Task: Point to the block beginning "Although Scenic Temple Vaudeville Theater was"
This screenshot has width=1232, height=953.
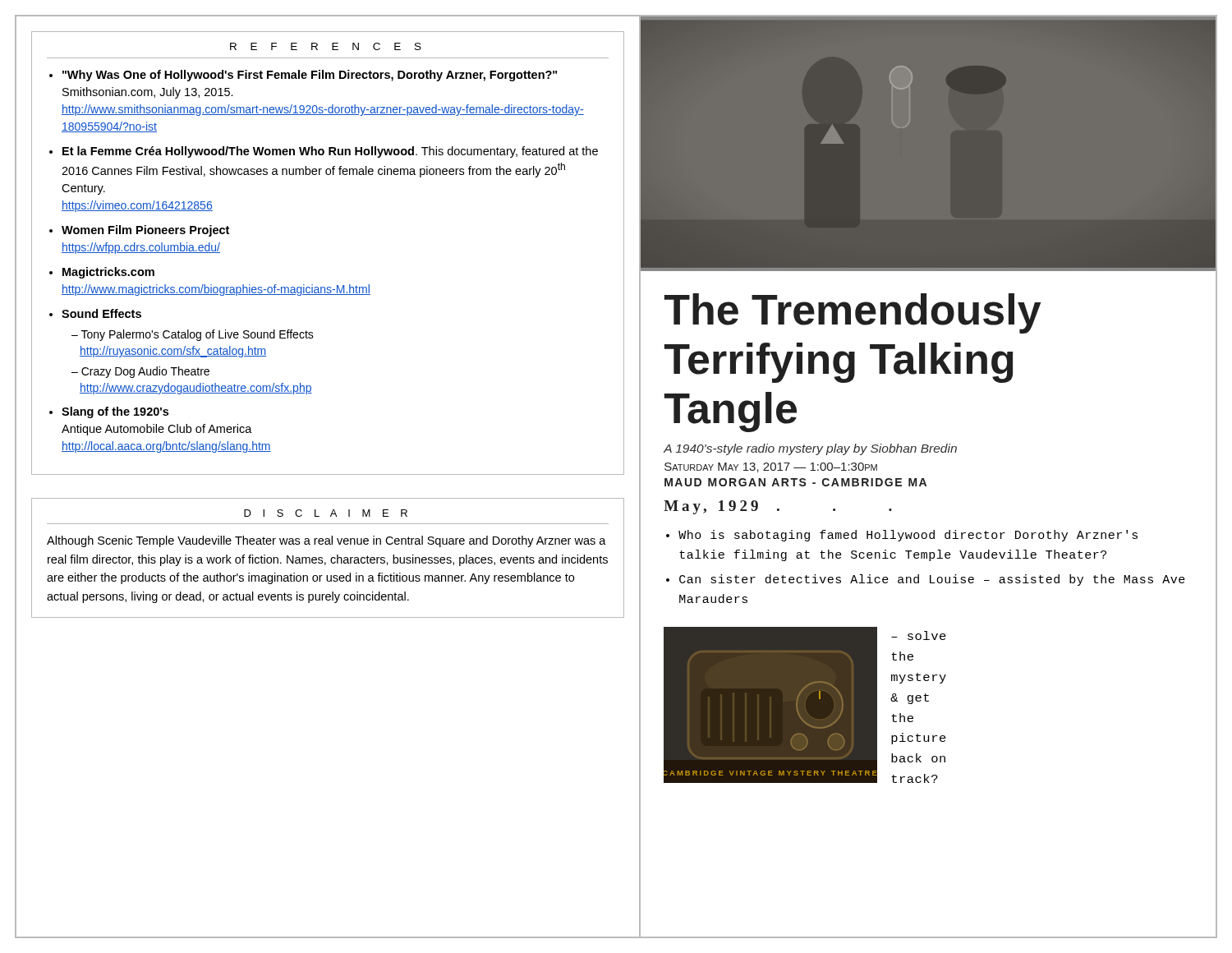Action: [x=327, y=569]
